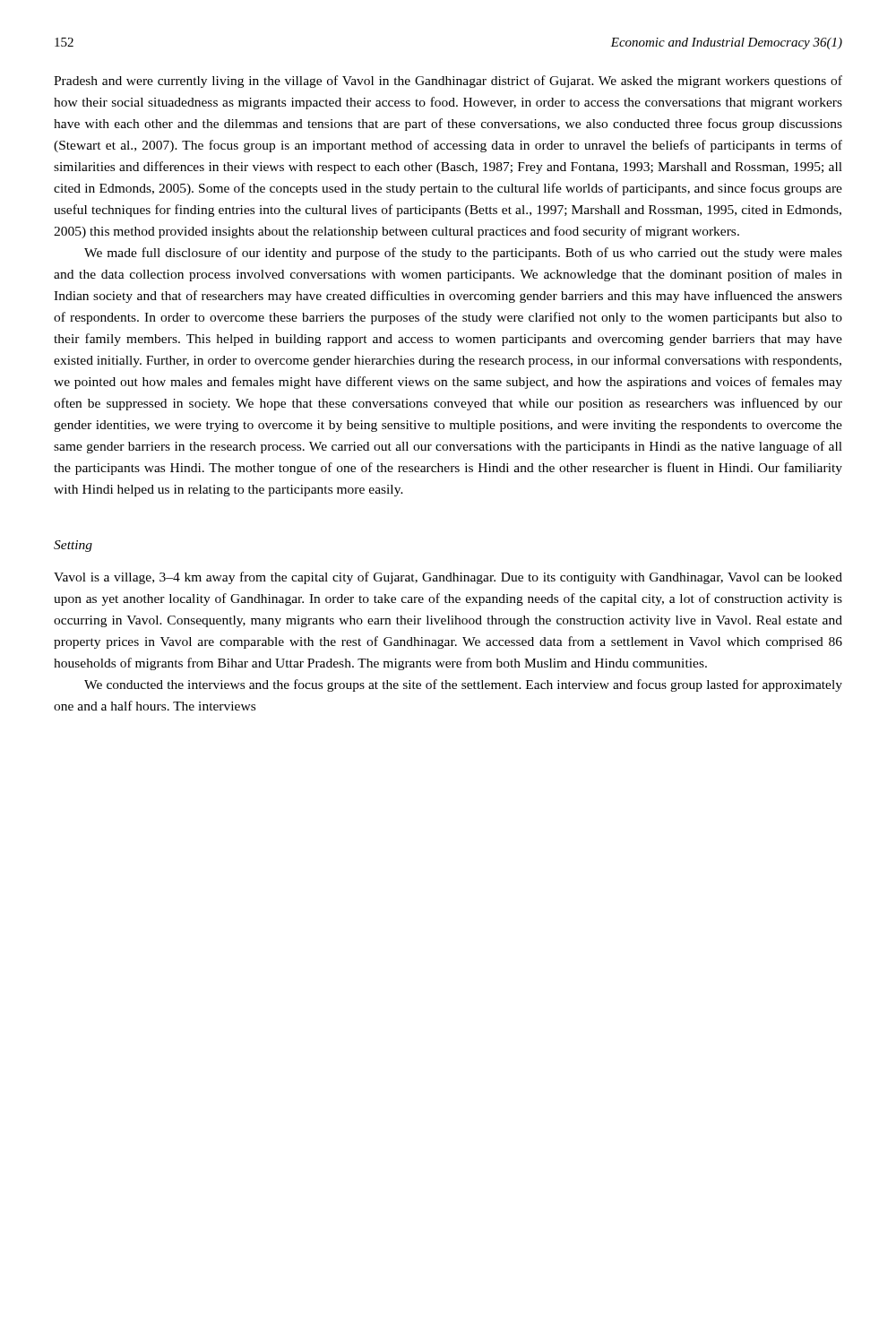Find the text starting "Vavol is a"
This screenshot has height=1344, width=896.
pyautogui.click(x=448, y=620)
